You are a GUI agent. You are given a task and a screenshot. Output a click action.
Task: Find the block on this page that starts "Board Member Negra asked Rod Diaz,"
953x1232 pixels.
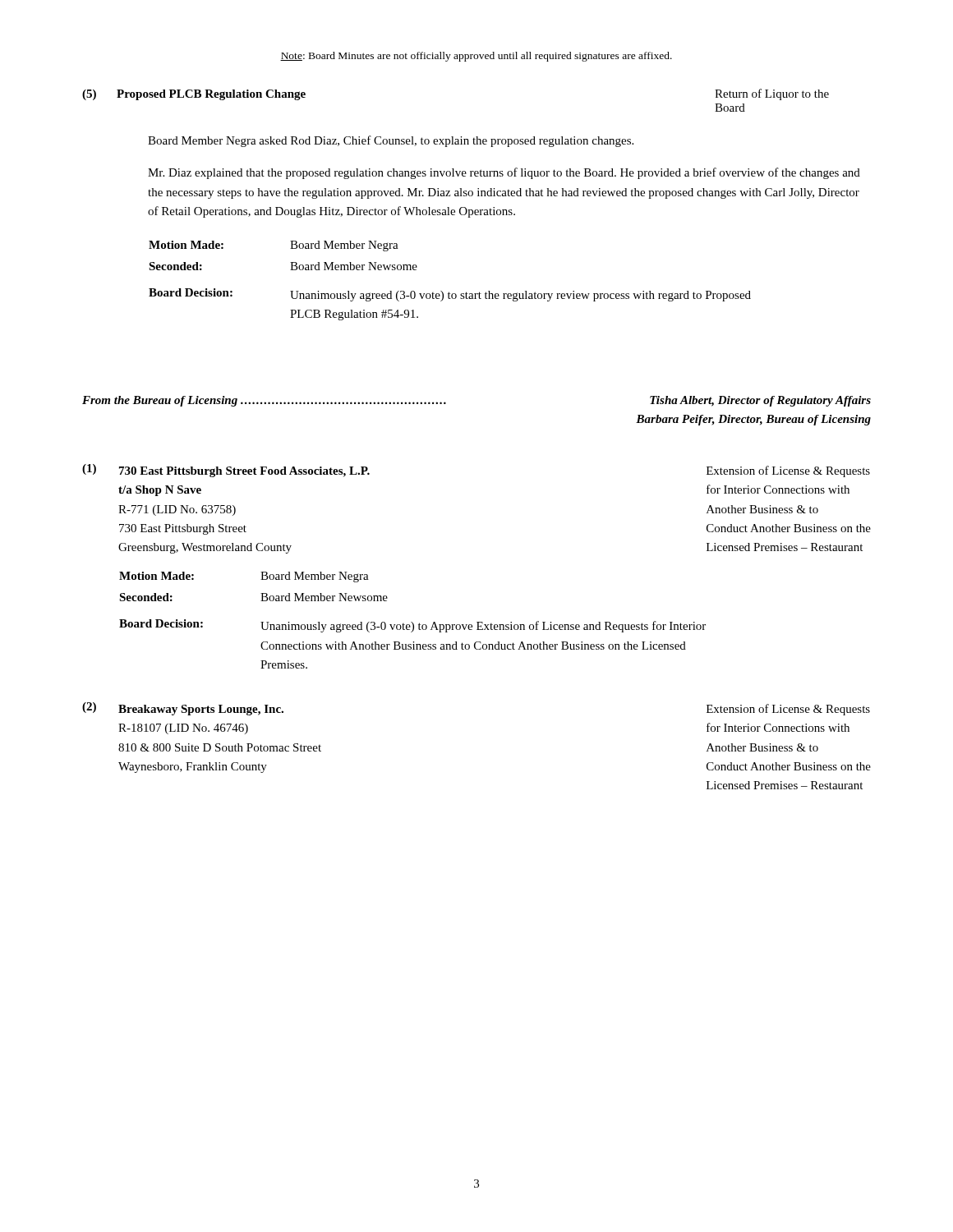[391, 140]
